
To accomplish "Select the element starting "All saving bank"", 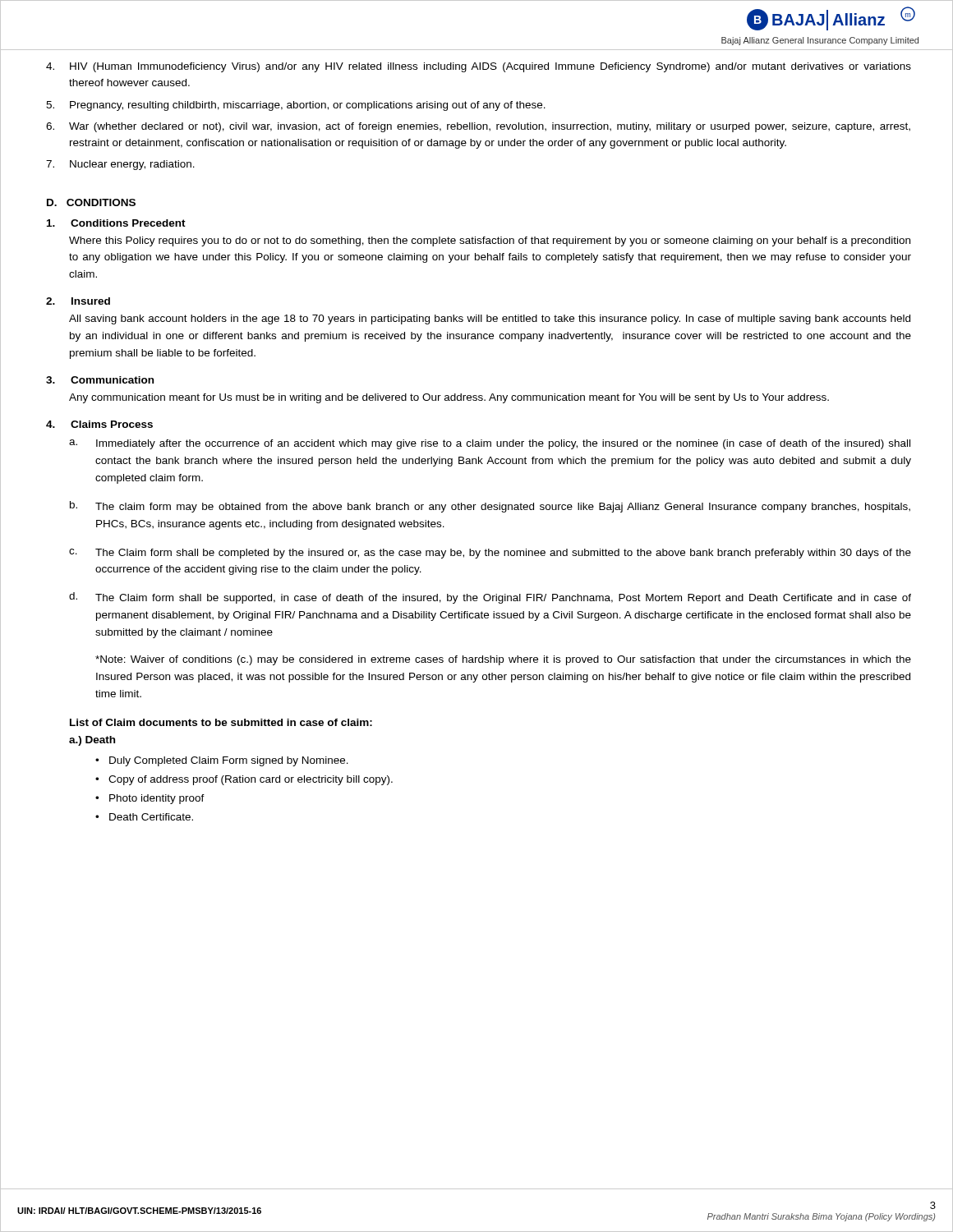I will [x=490, y=336].
